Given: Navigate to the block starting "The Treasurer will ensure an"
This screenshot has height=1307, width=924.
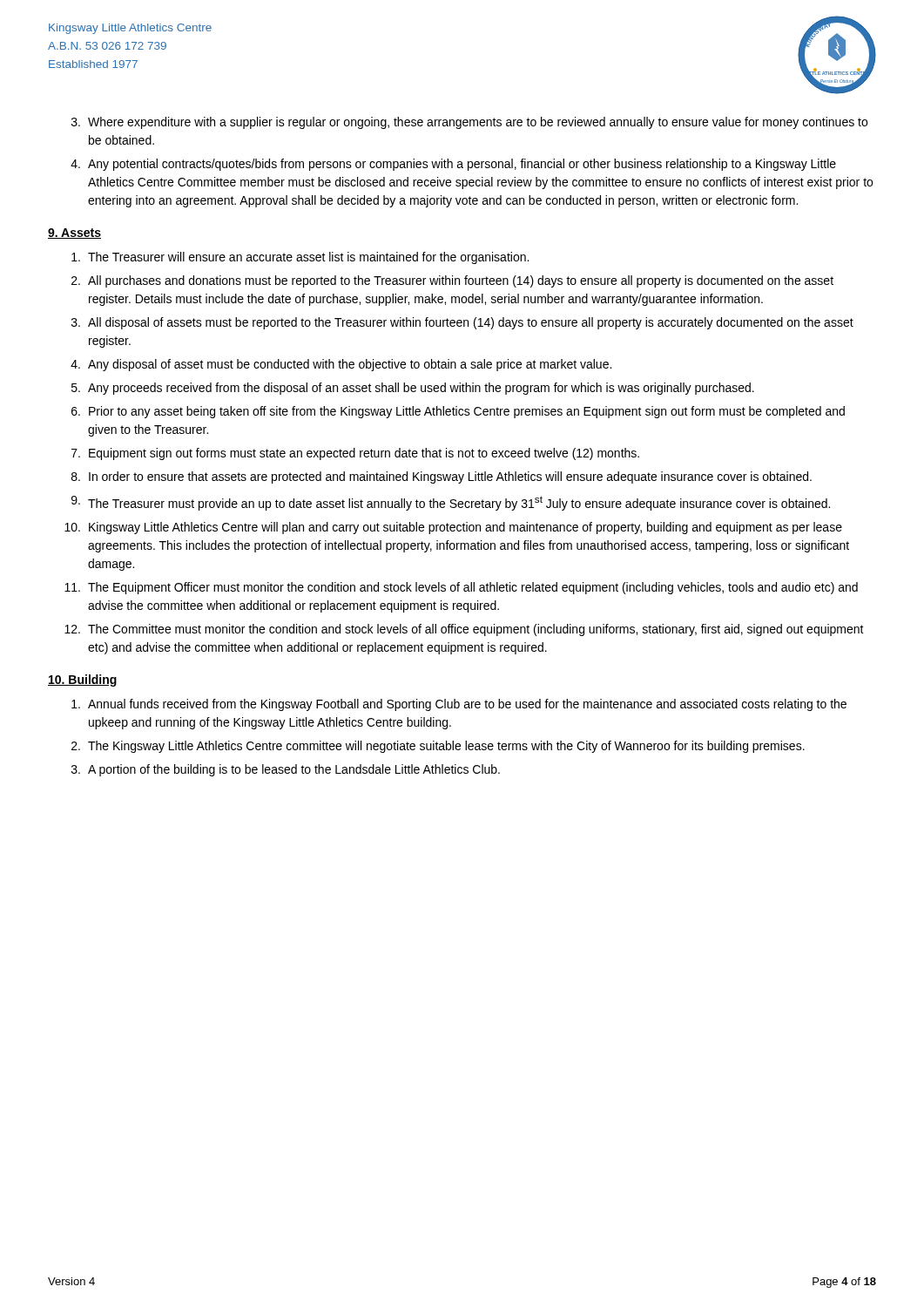Looking at the screenshot, I should point(462,257).
